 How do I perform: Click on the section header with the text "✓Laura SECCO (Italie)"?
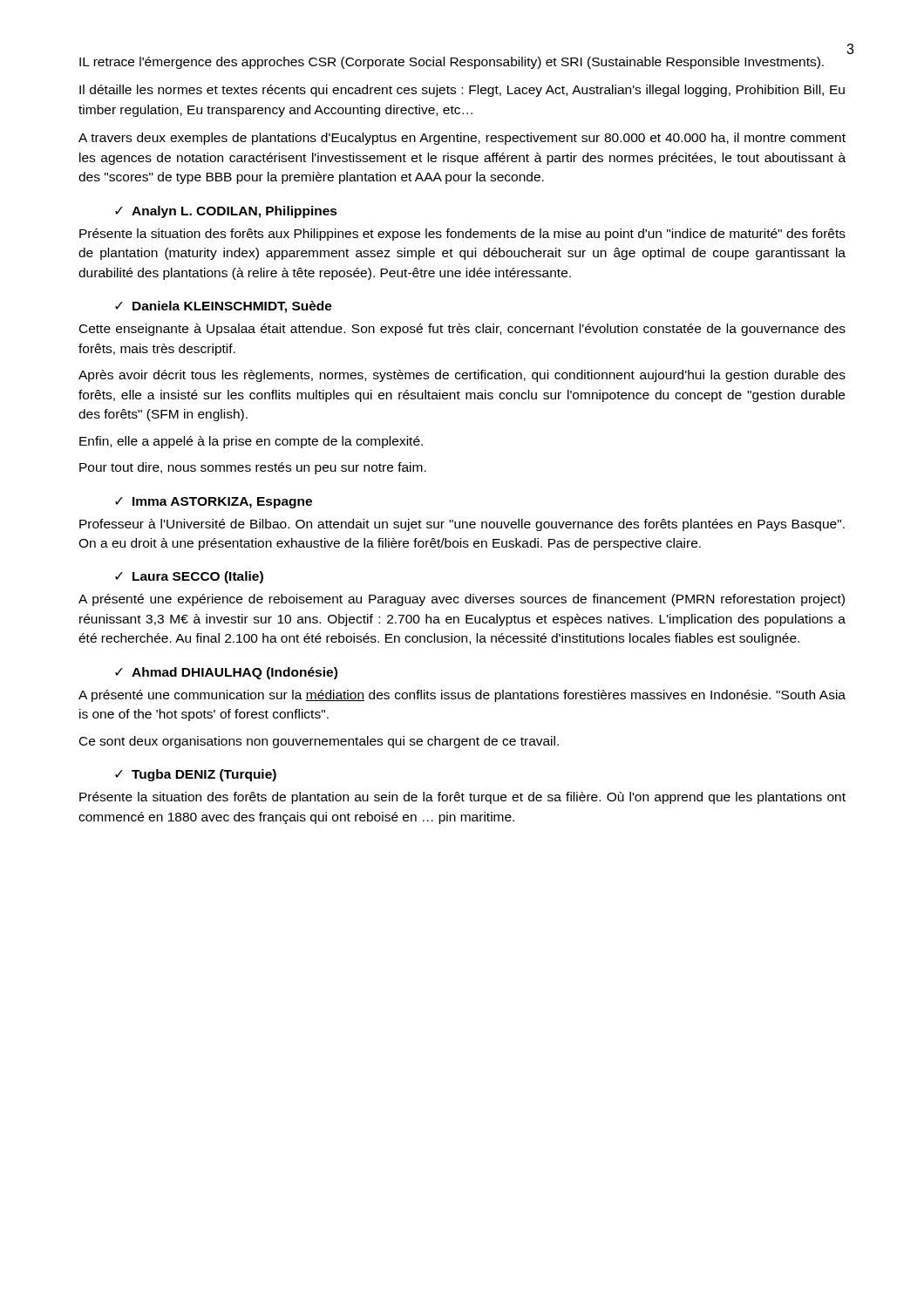click(189, 577)
